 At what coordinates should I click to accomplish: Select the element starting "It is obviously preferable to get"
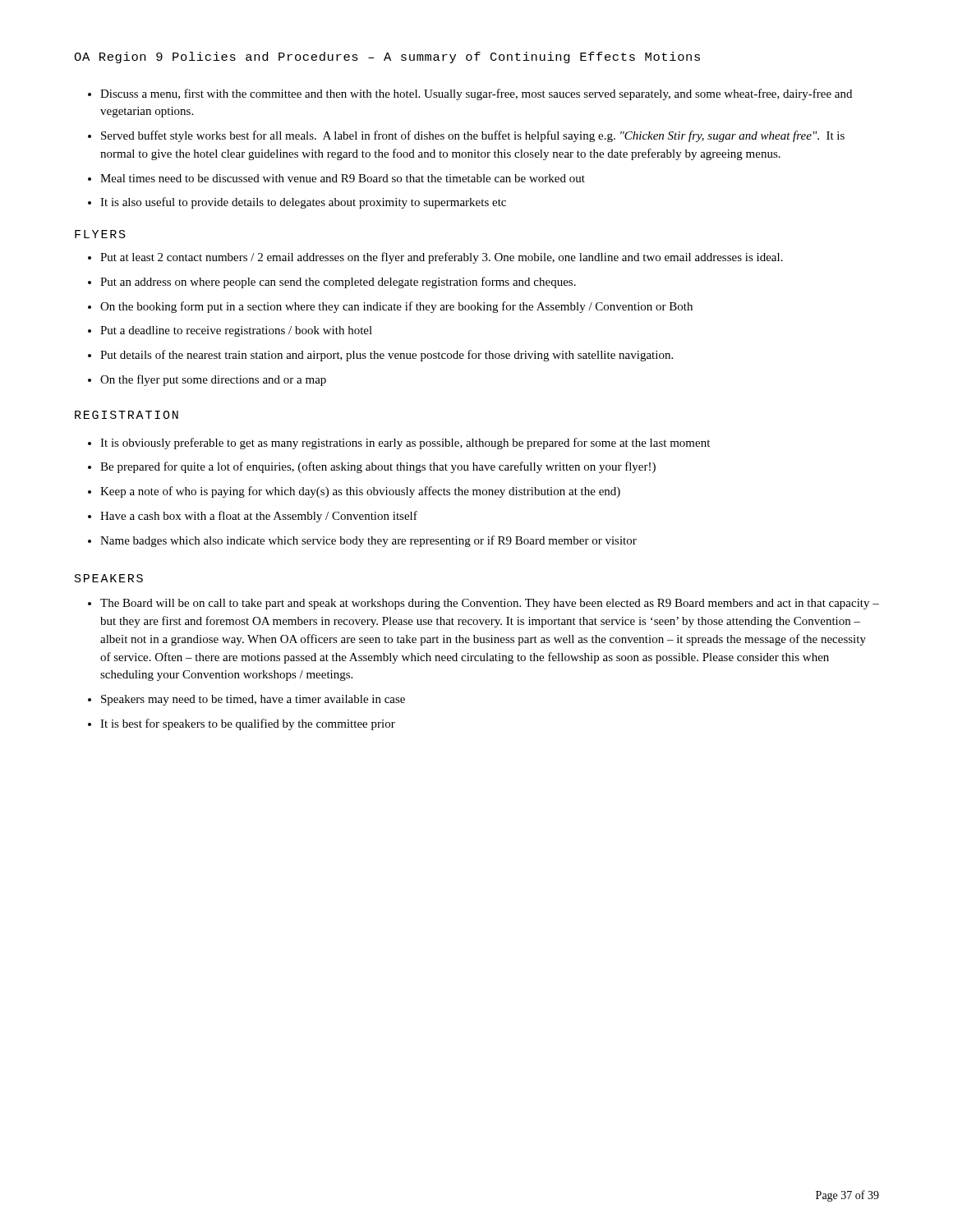(x=476, y=443)
